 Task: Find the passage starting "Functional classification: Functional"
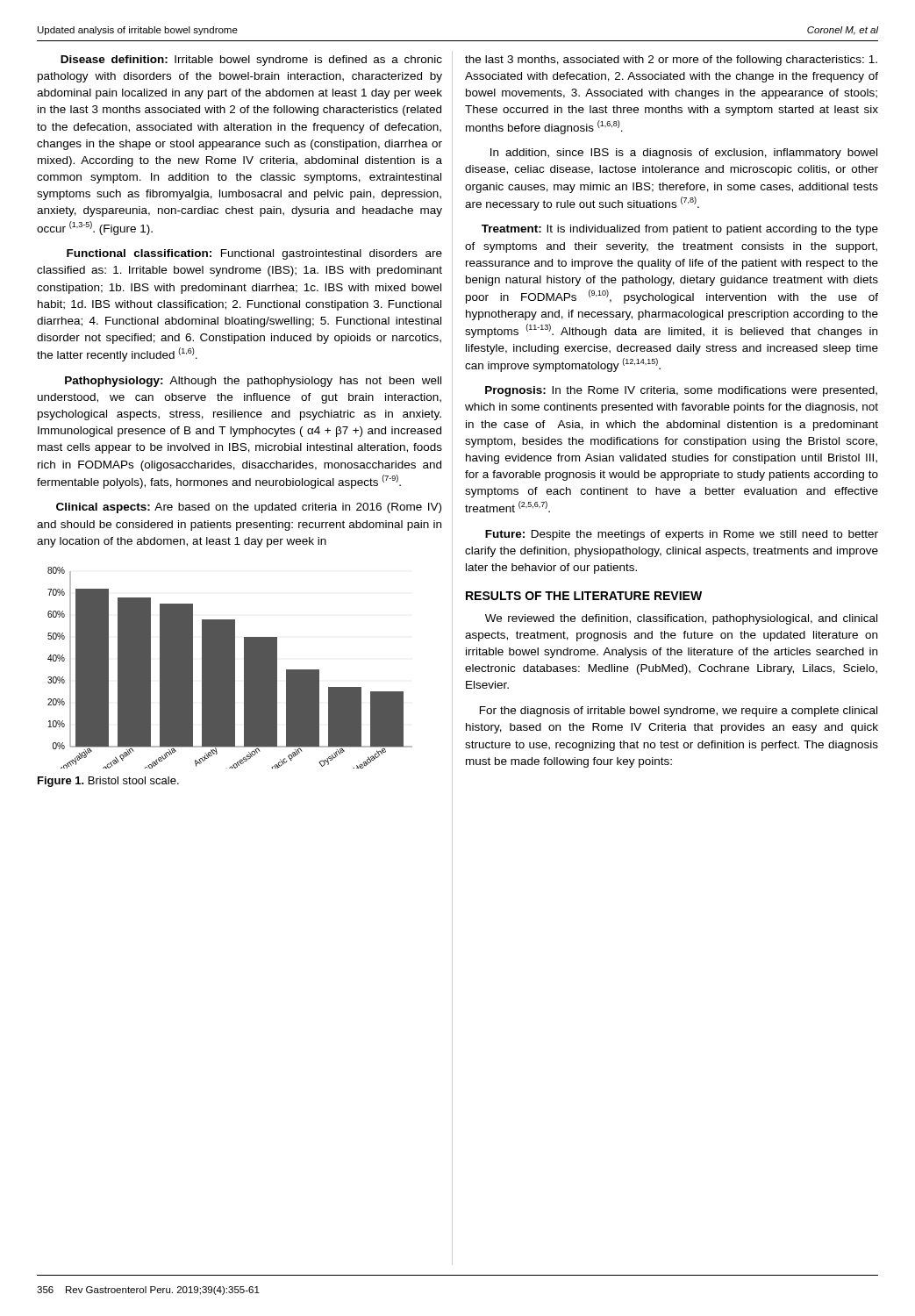pos(240,304)
